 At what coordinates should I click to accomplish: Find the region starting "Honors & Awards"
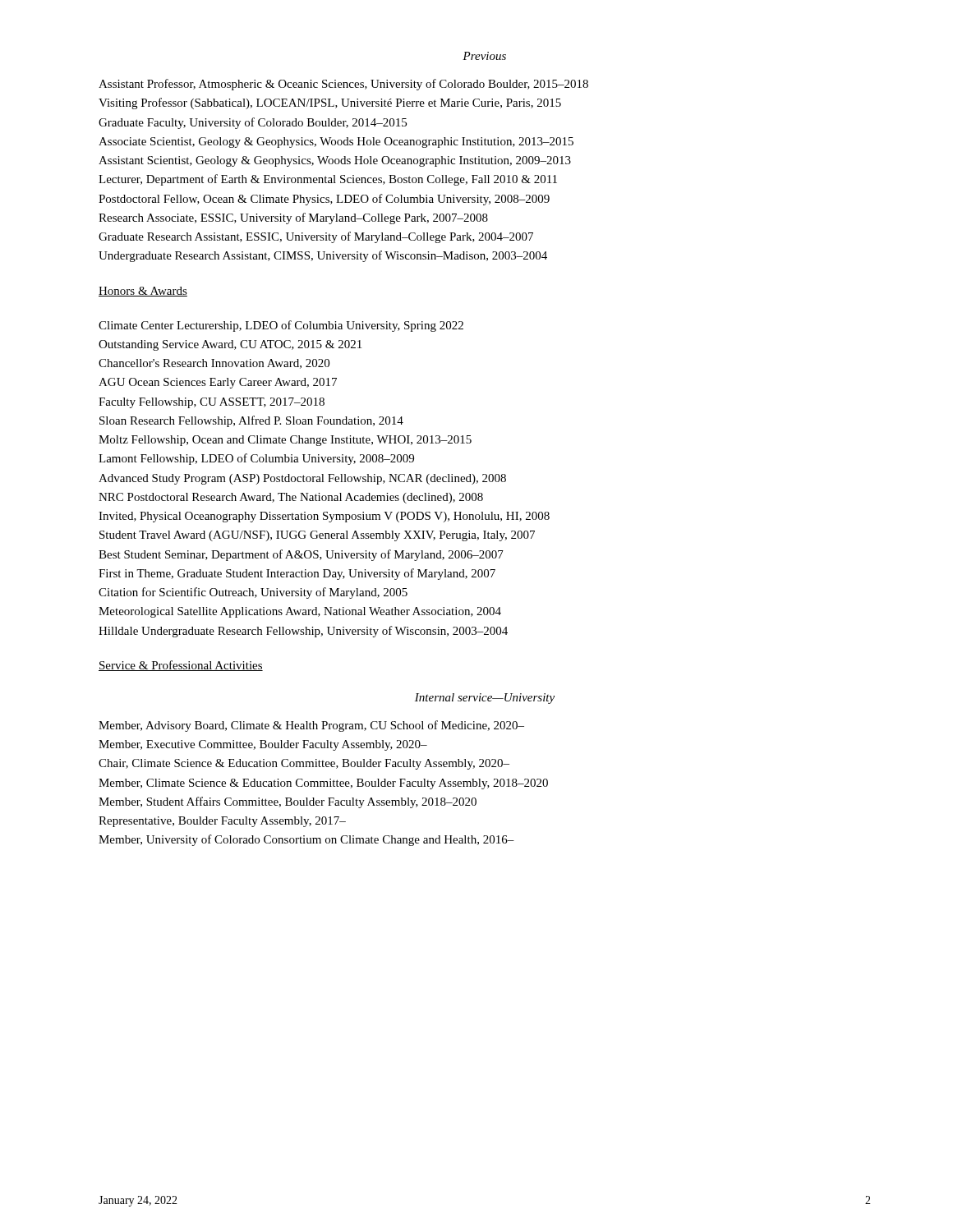(x=143, y=290)
